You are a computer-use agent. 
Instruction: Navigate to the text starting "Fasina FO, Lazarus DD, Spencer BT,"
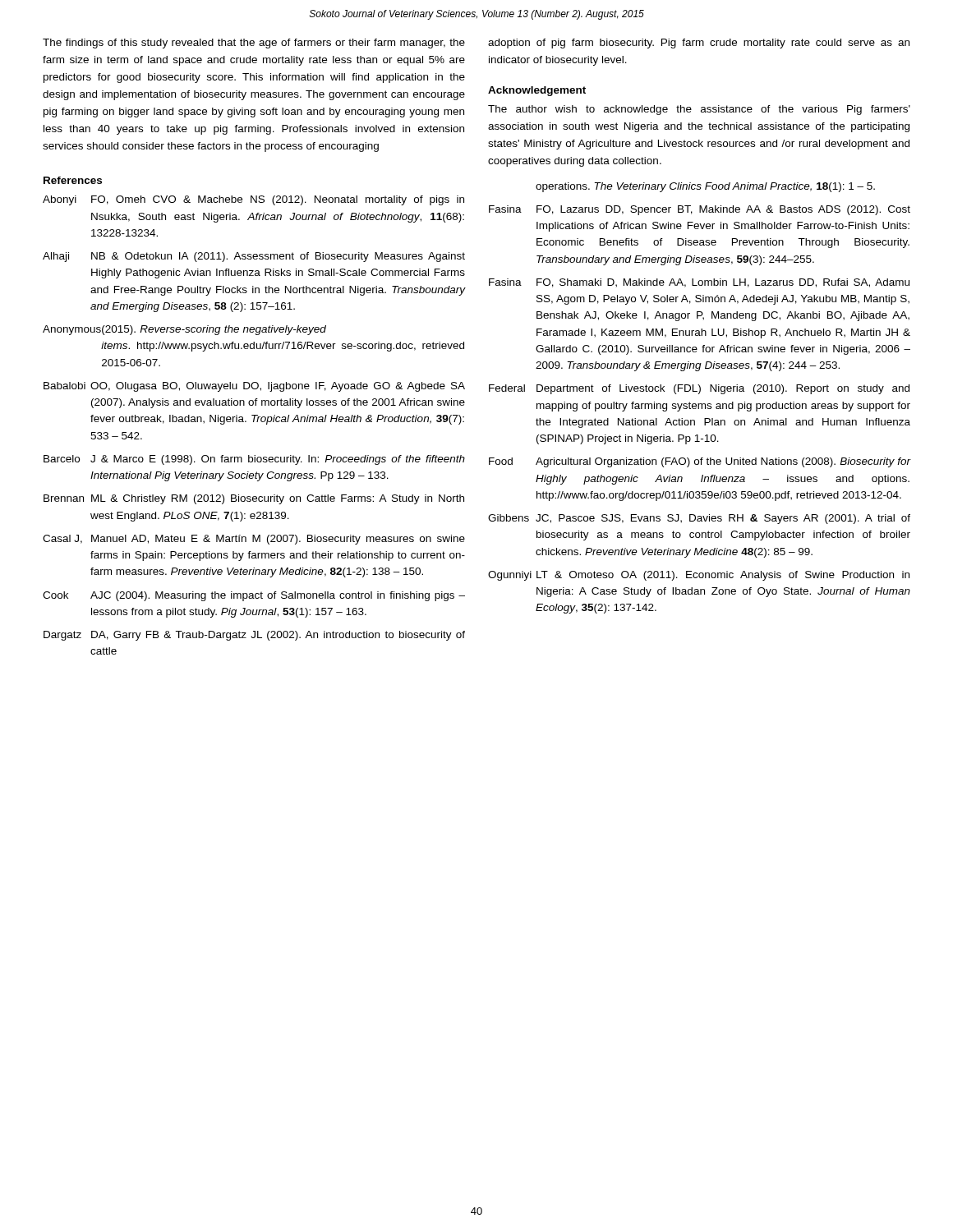click(x=699, y=234)
